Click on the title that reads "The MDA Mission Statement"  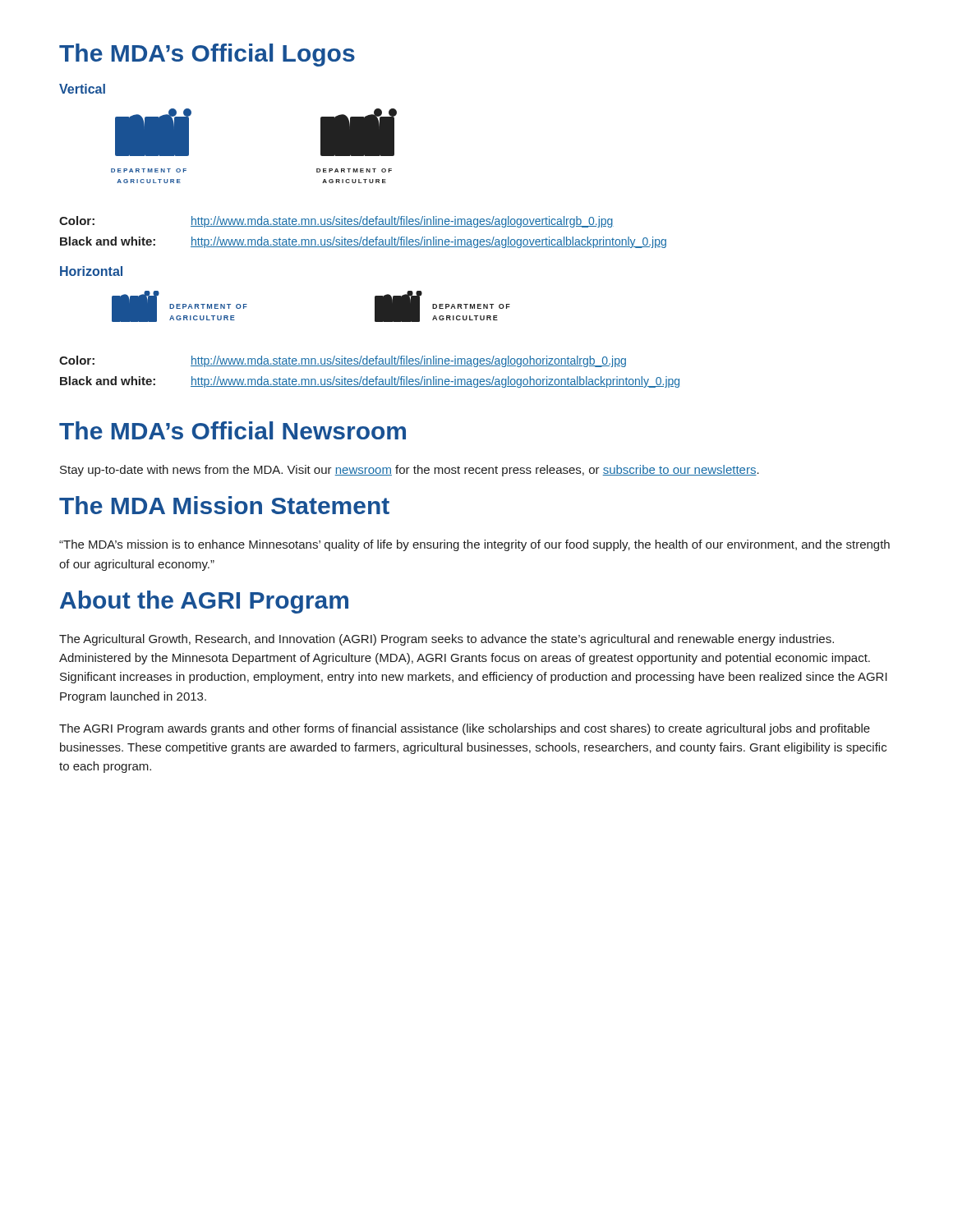[x=224, y=505]
